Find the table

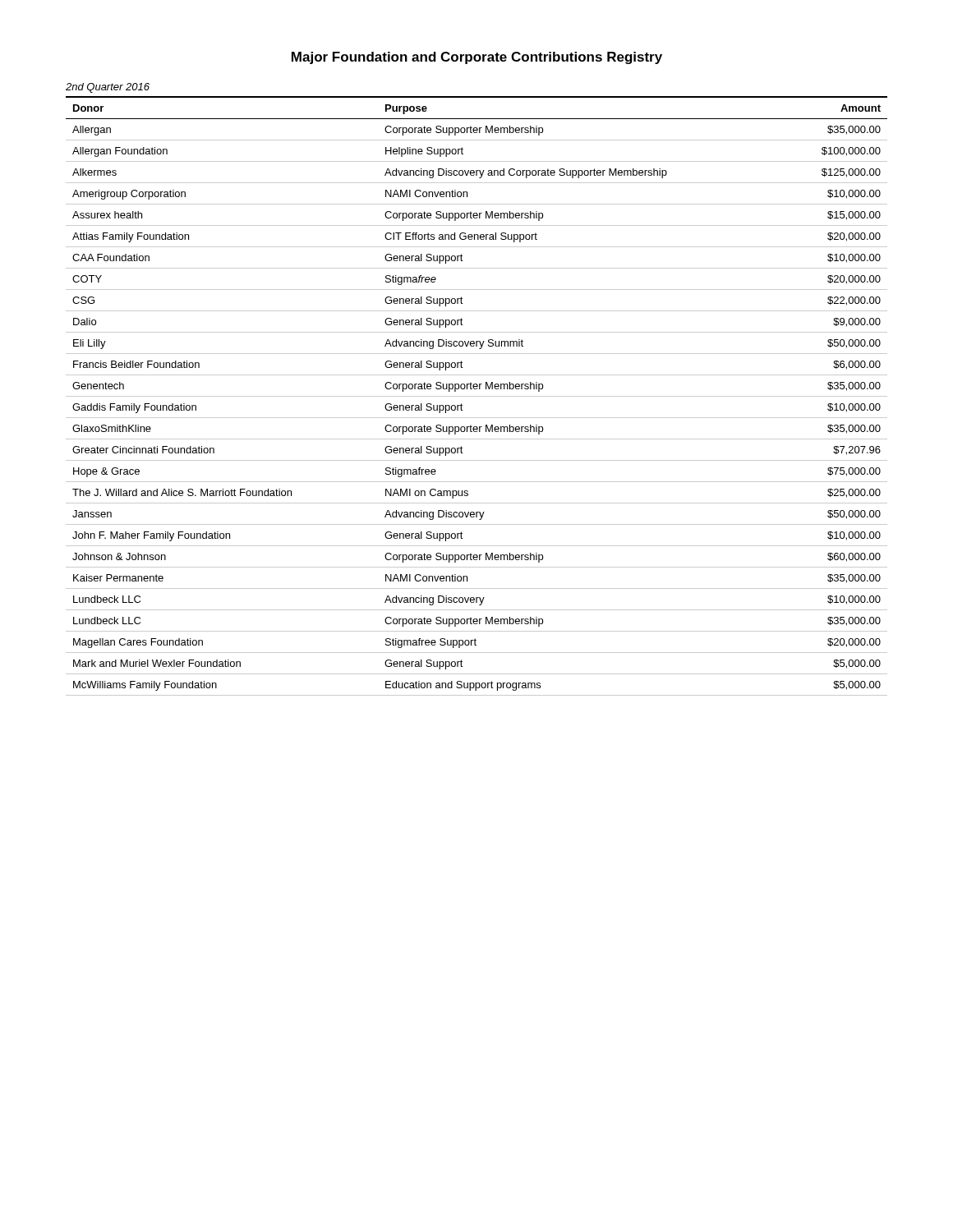coord(476,396)
